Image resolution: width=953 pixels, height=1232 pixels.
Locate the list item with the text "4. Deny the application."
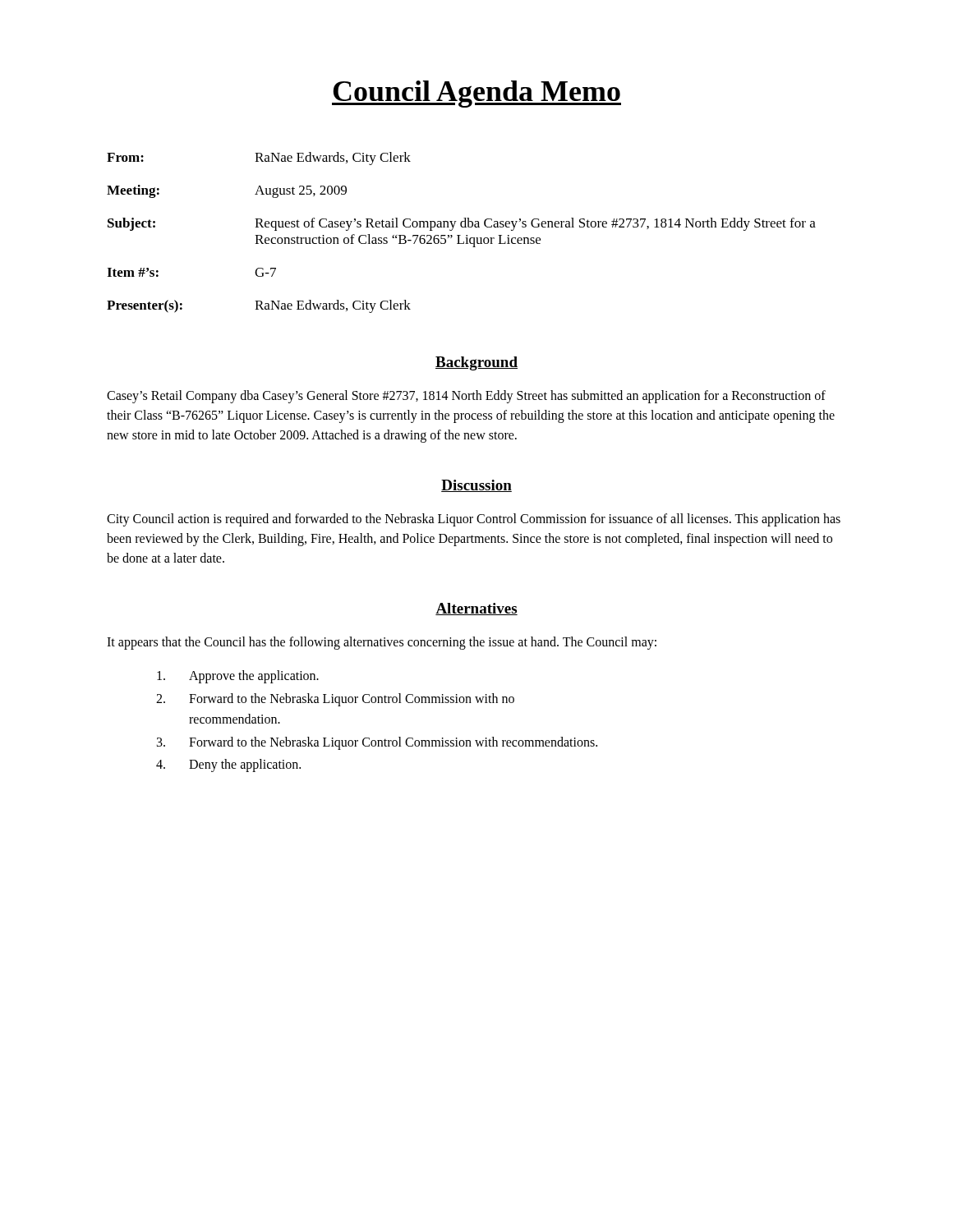click(x=229, y=765)
